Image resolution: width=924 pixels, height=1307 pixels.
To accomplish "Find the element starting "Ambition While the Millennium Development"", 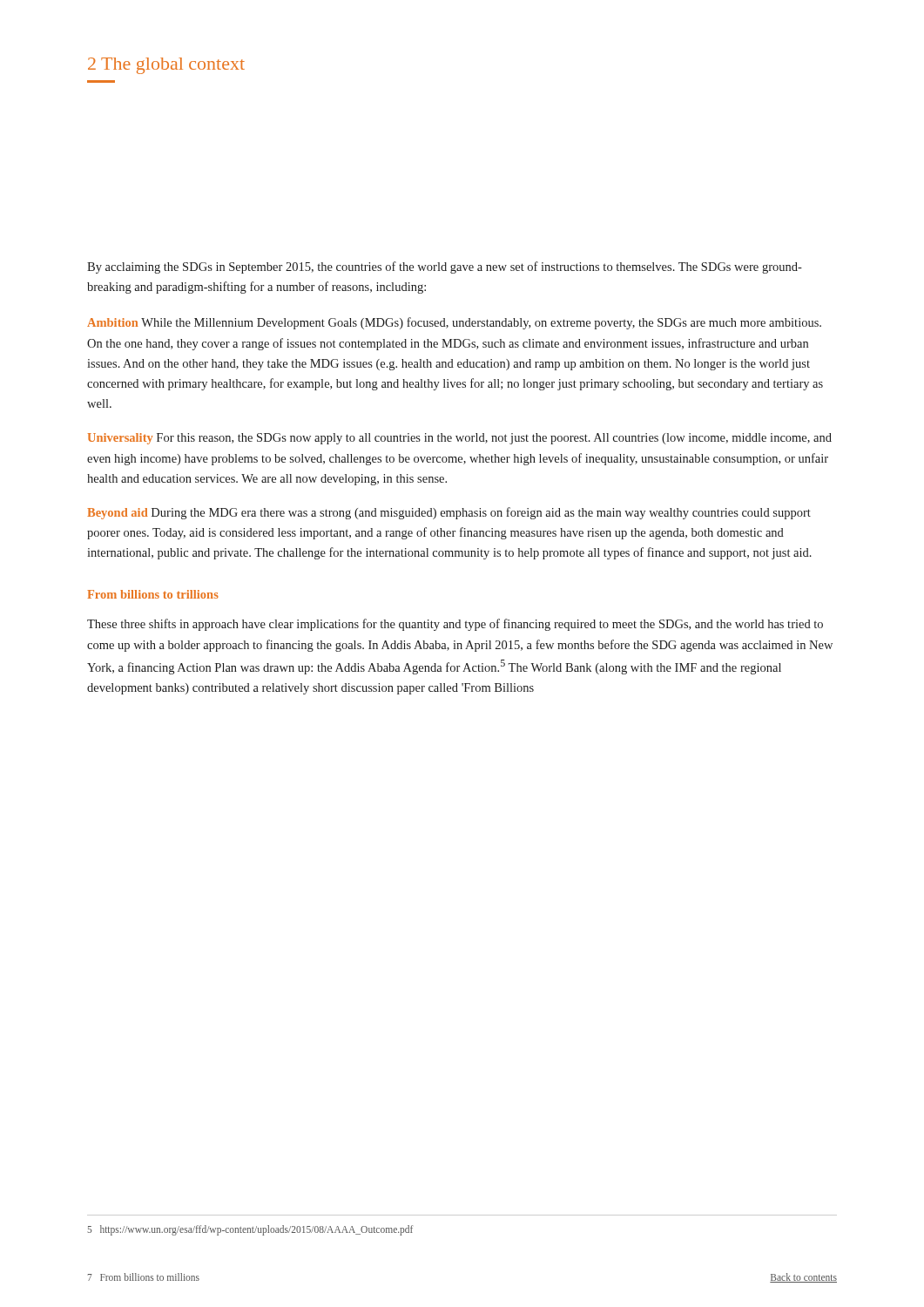I will pos(455,363).
